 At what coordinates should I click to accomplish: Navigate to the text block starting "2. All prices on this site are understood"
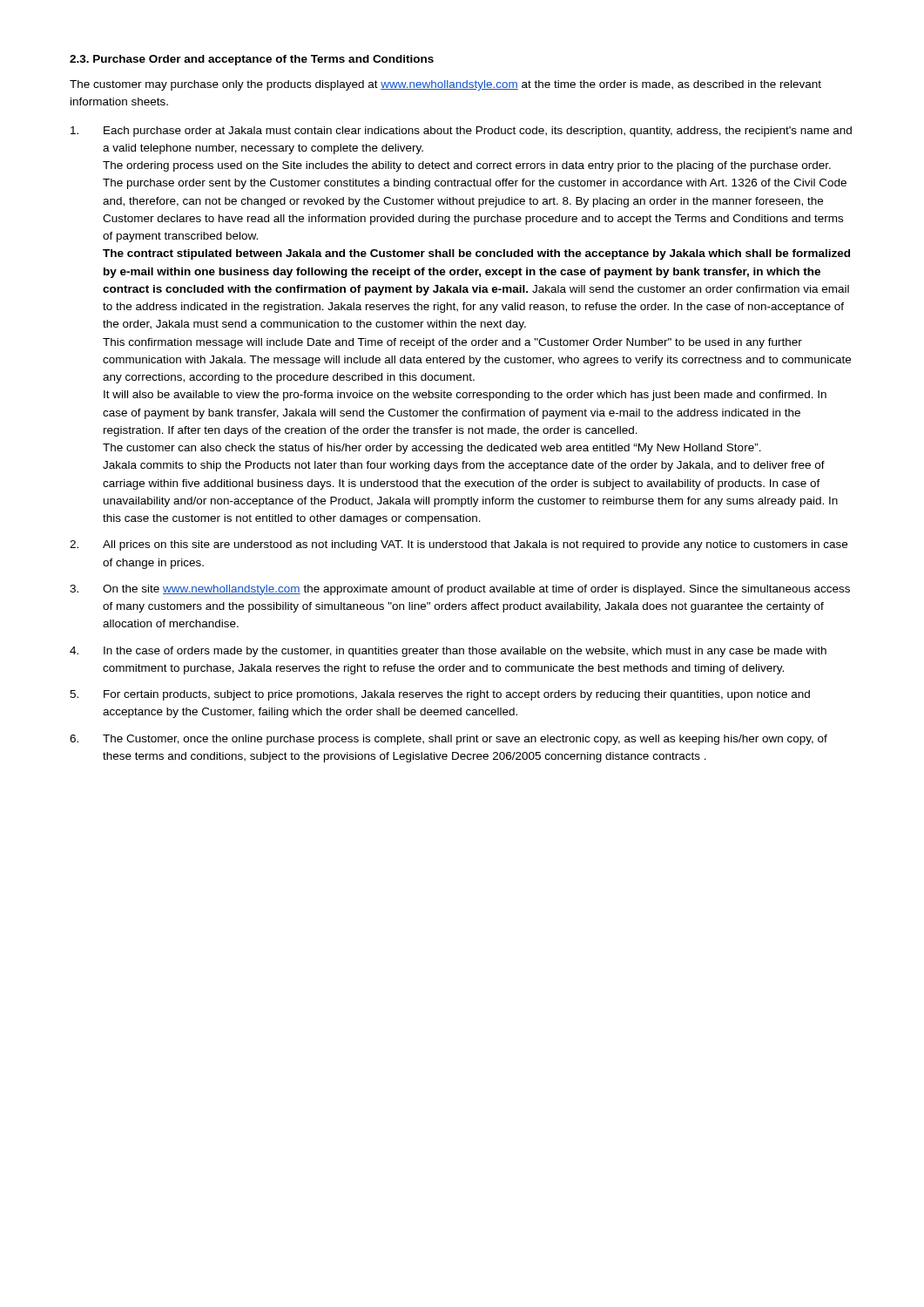(462, 554)
